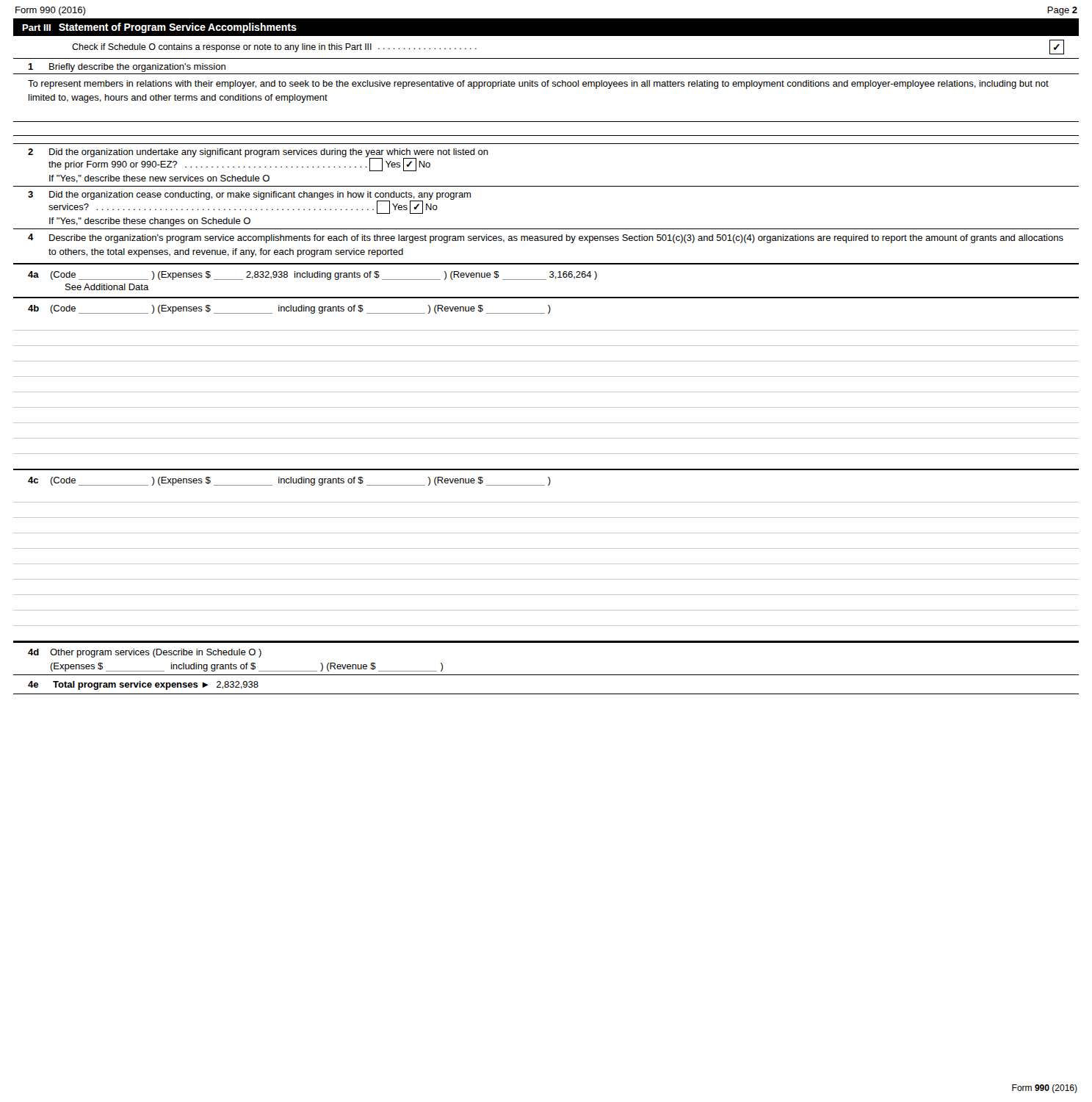
Task: Find the block starting "4 Describe the organization's program"
Action: 546,245
